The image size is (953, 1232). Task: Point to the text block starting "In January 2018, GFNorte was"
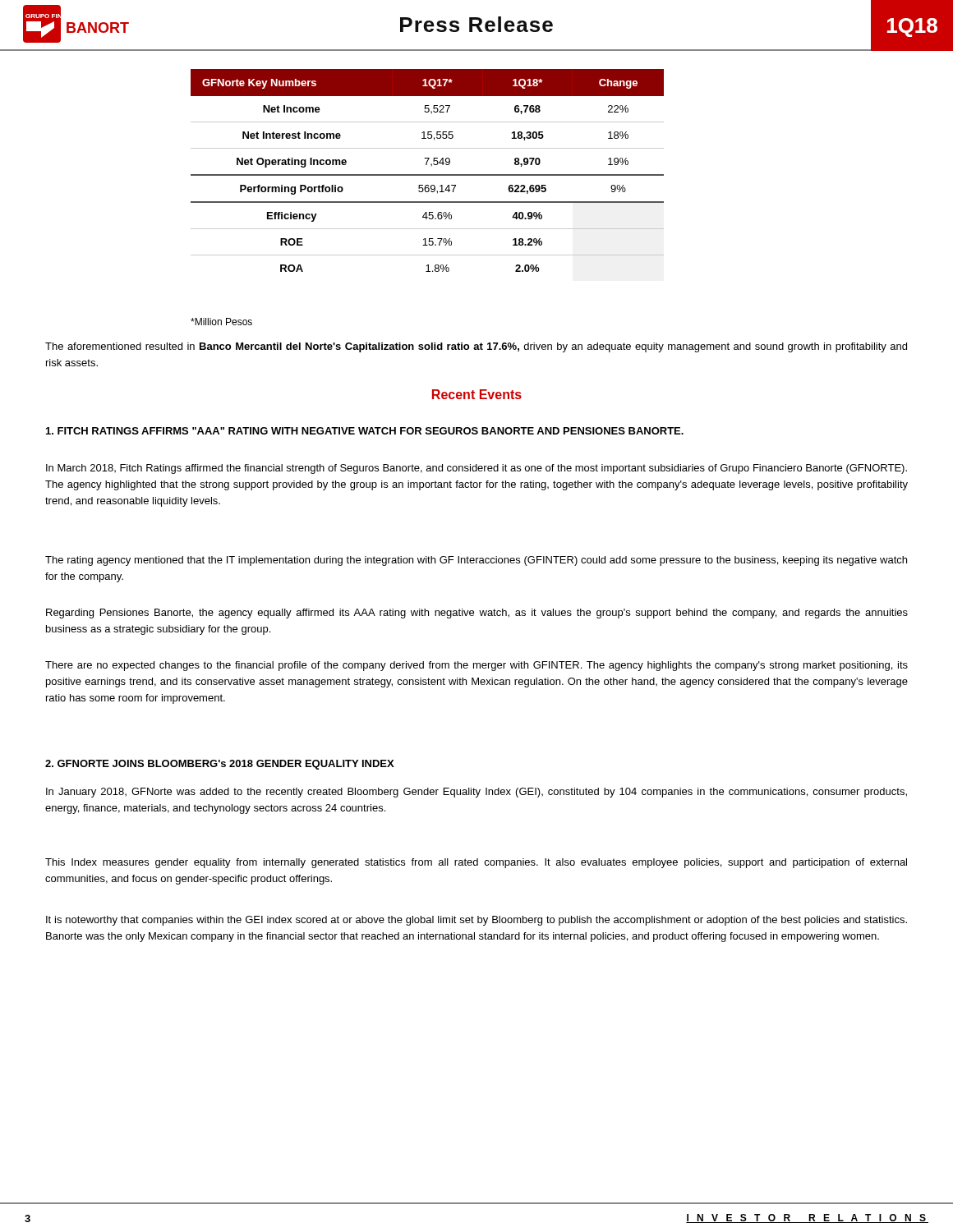(476, 800)
